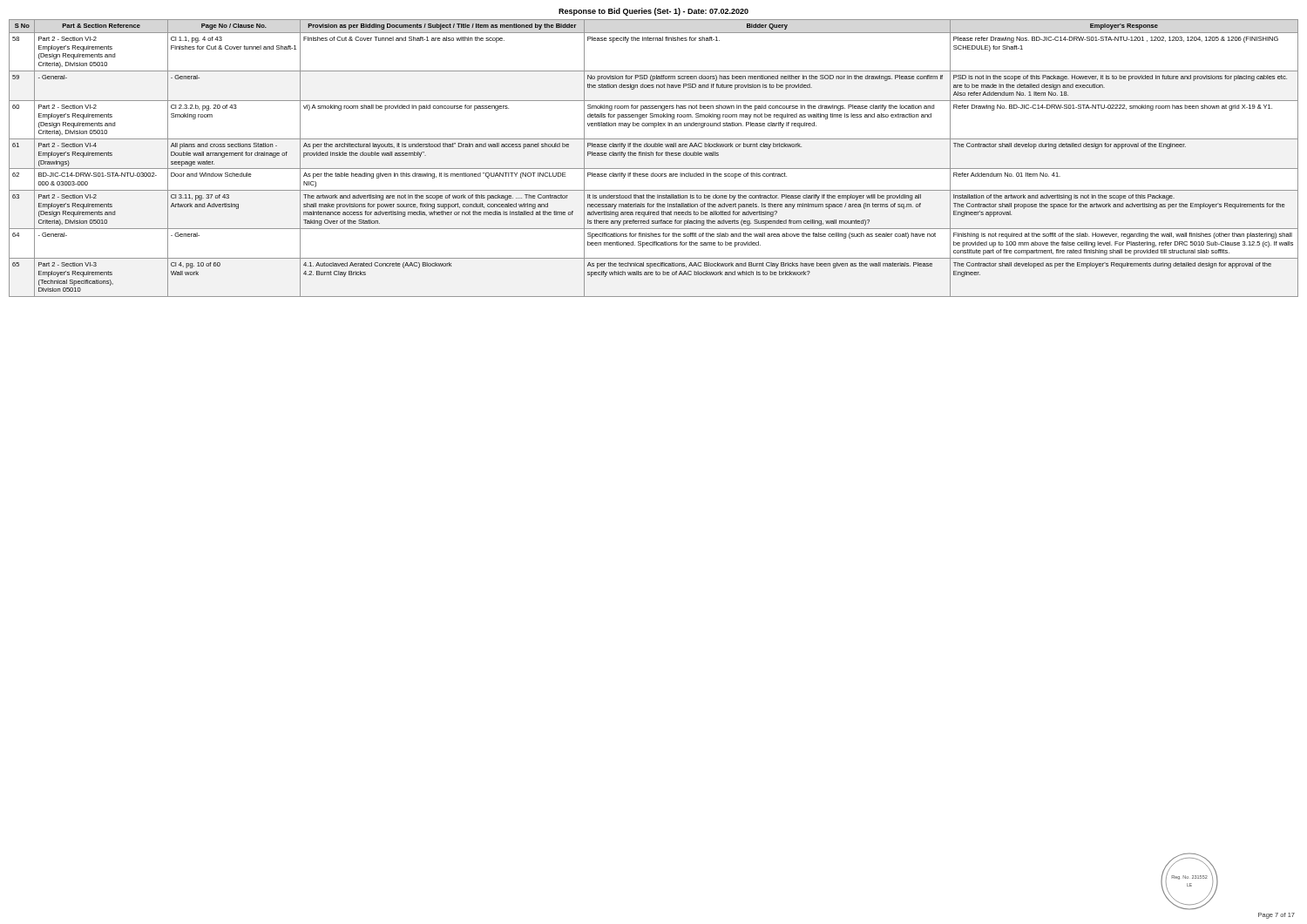Find the title that says "Response to Bid"
Image resolution: width=1307 pixels, height=924 pixels.
[x=654, y=11]
